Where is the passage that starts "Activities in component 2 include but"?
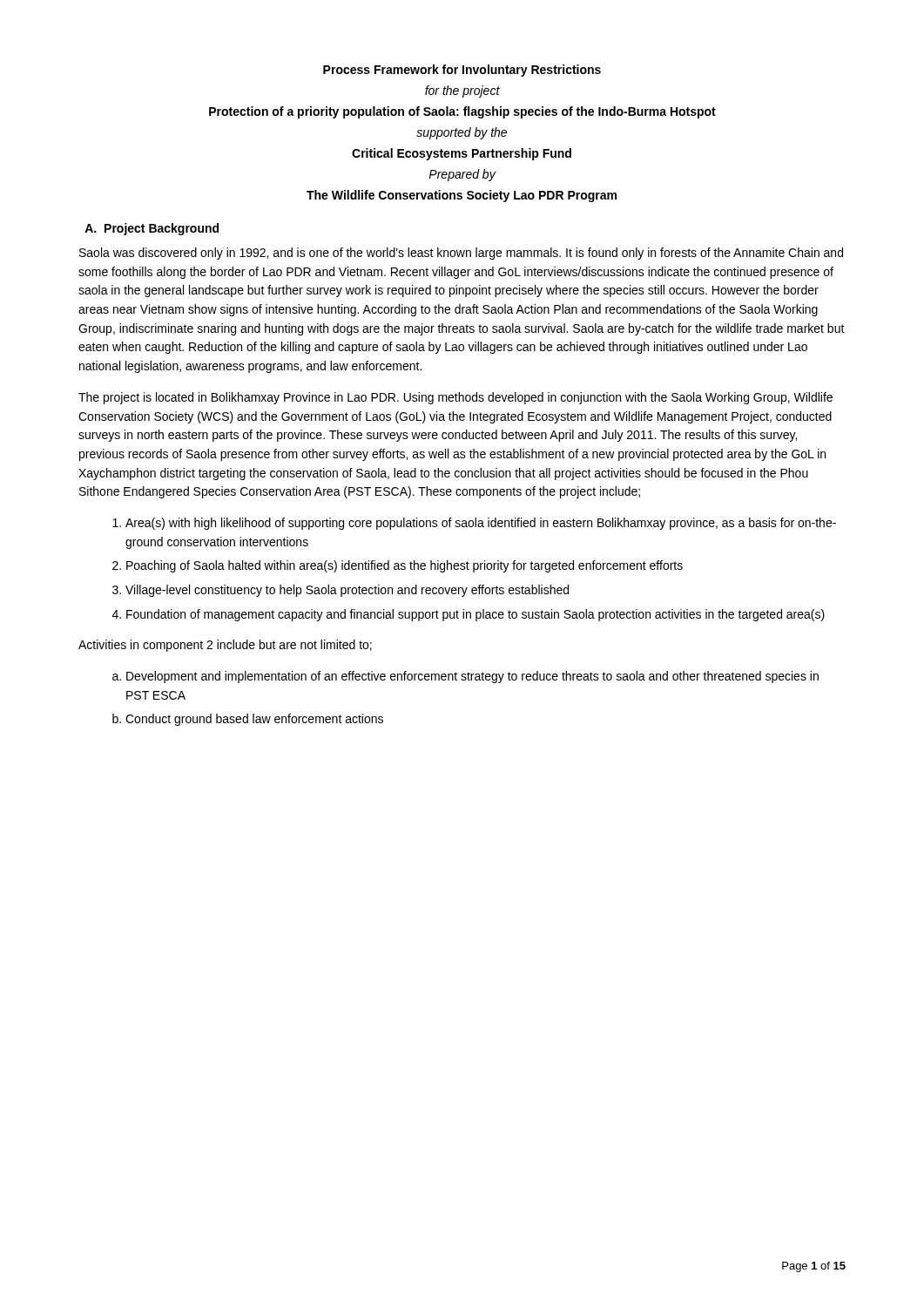Viewport: 924px width, 1307px height. point(225,645)
